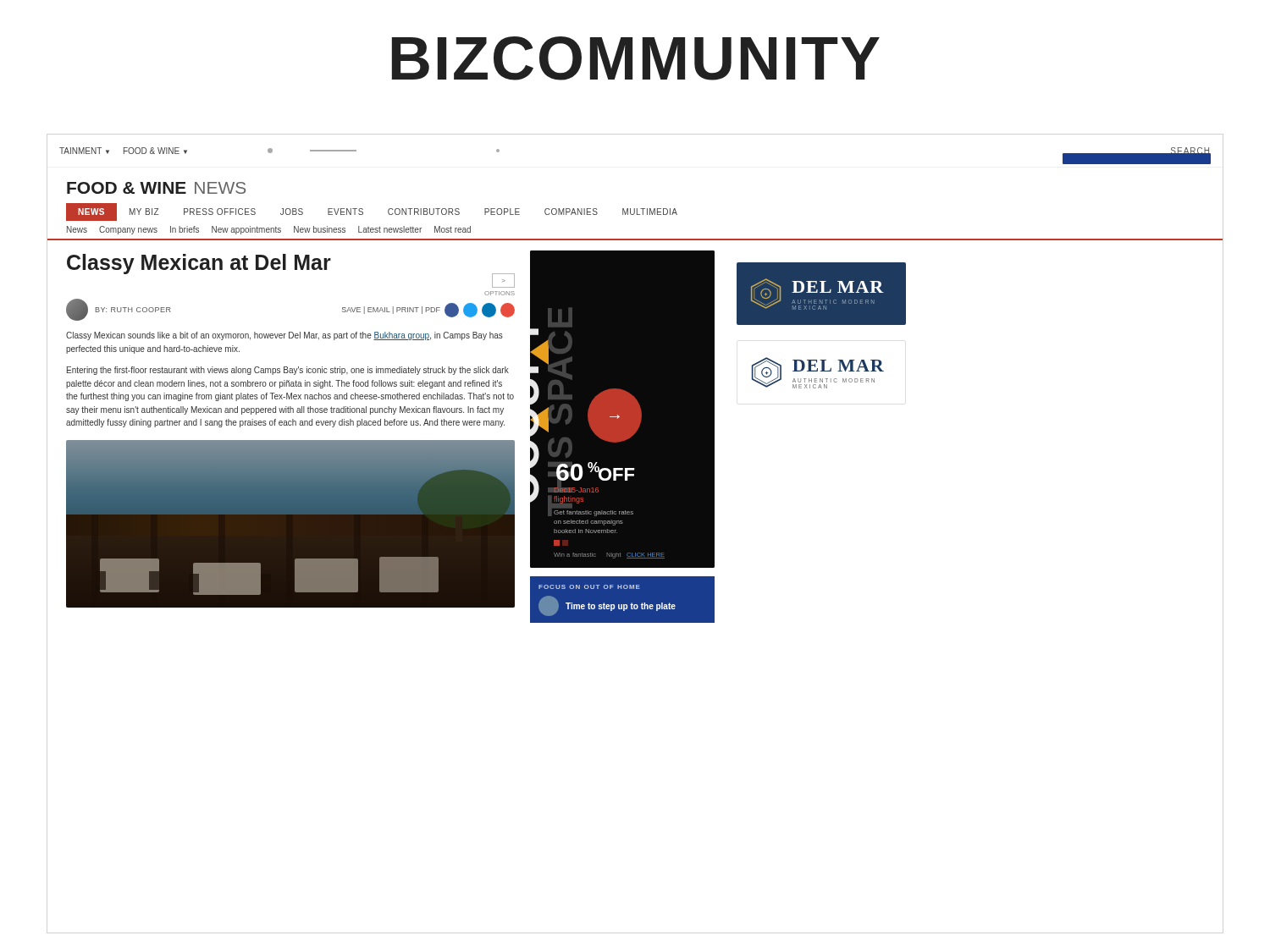The image size is (1270, 952).
Task: Find the screenshot
Action: pos(635,534)
